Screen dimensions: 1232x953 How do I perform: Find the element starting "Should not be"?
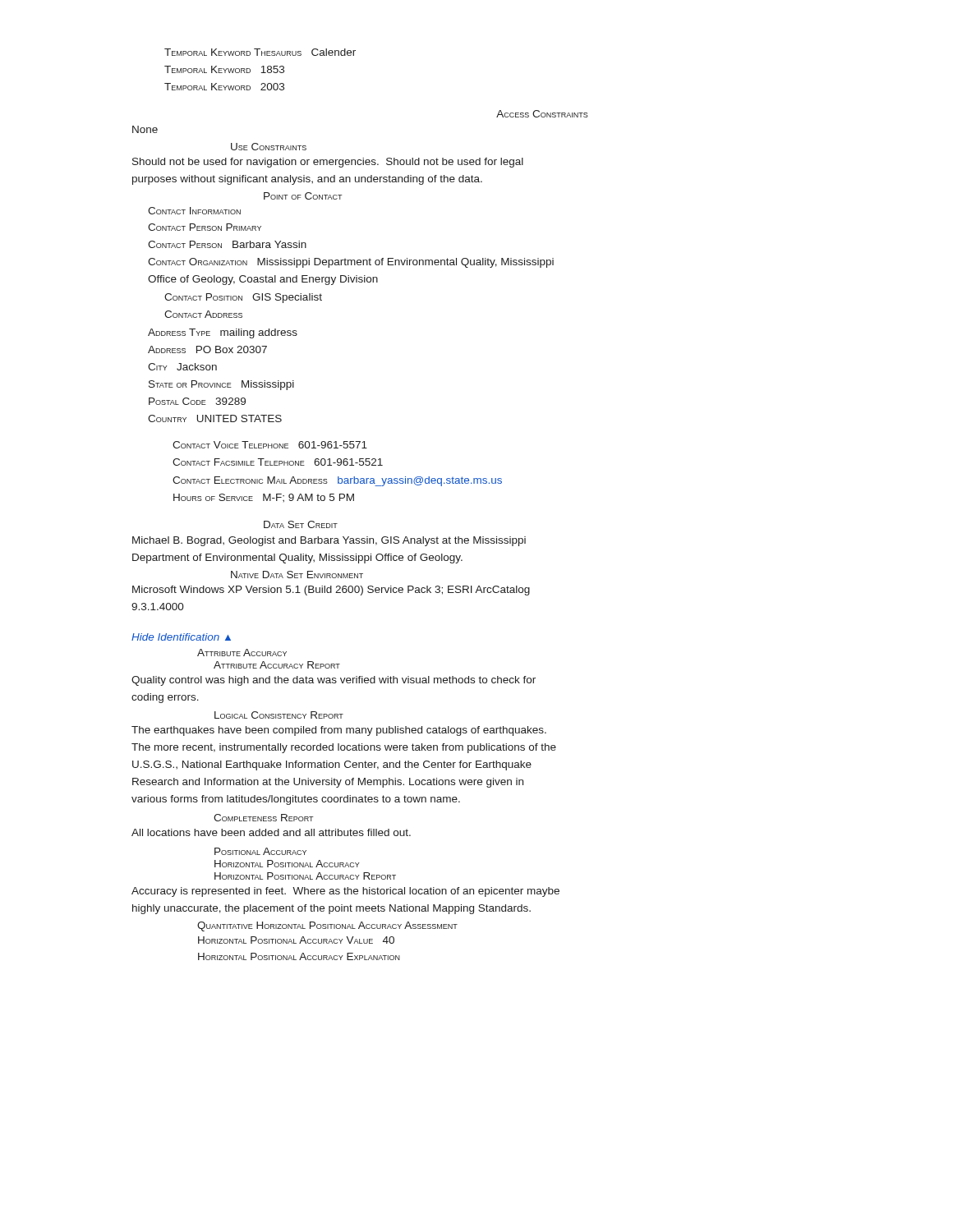click(509, 171)
